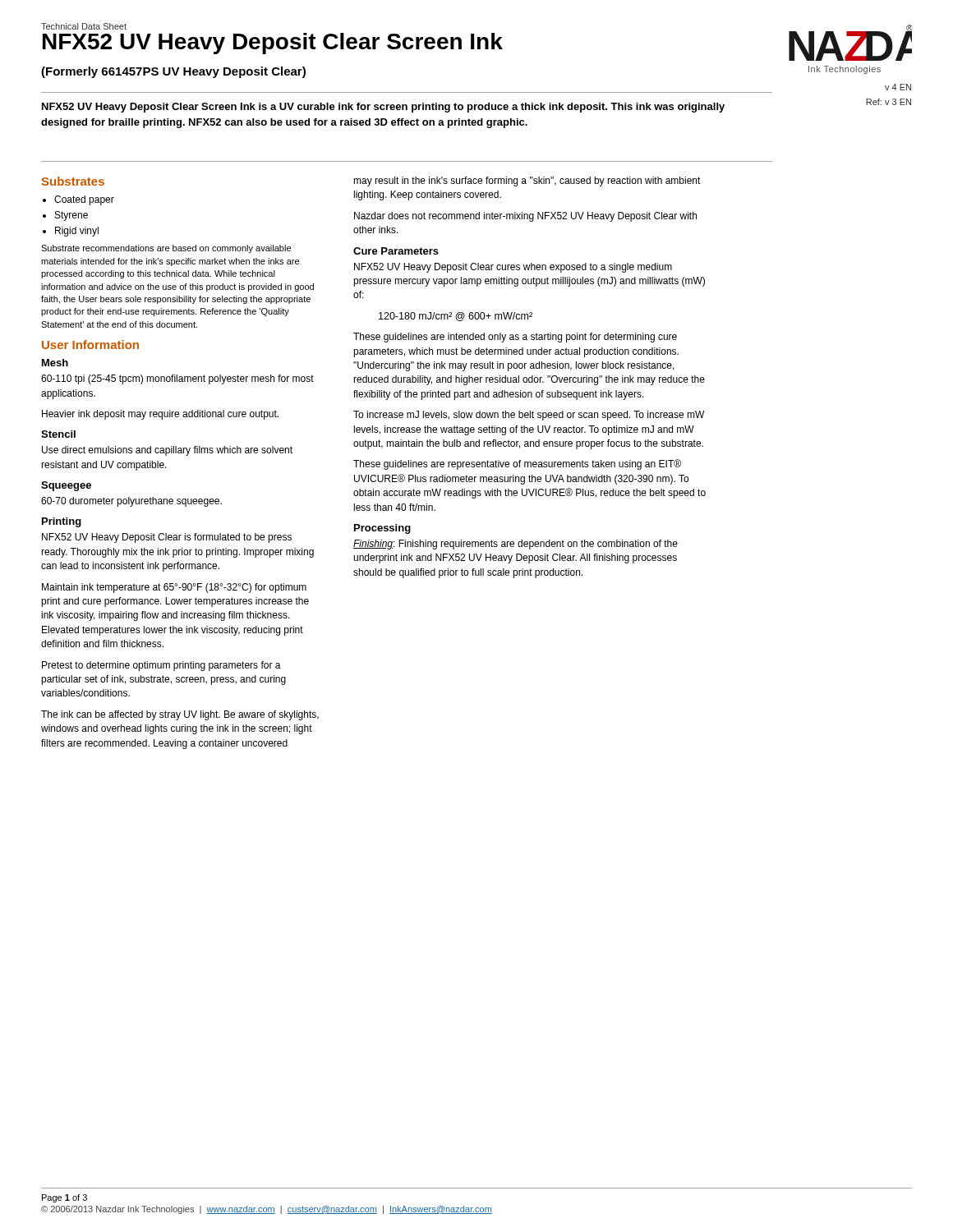
Task: Find the block on this page that starts "Finishing: Finishing requirements are dependent"
Action: point(515,558)
